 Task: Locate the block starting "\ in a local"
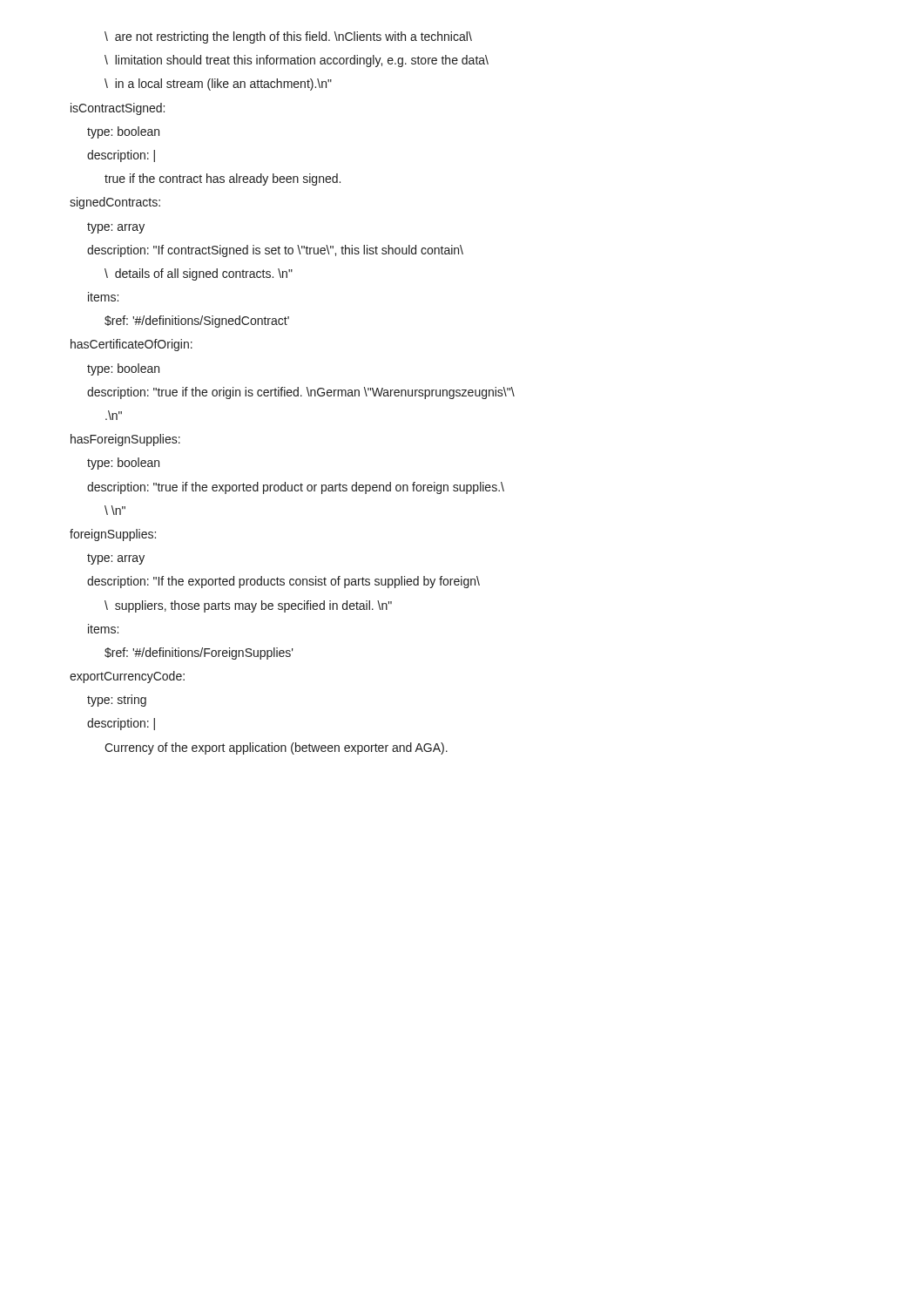point(218,85)
